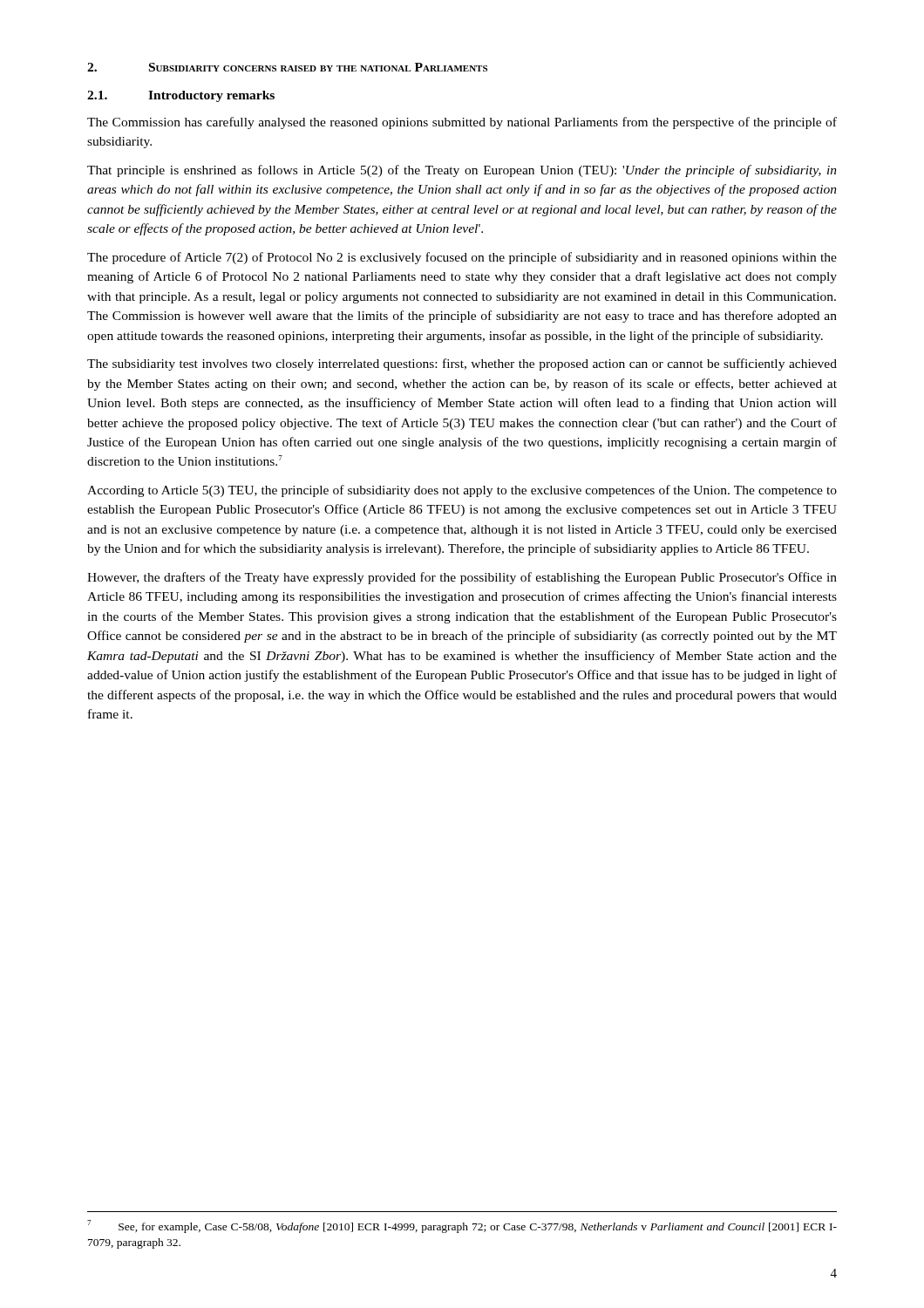Navigate to the region starting "2.1. Introductory remarks"

181,96
